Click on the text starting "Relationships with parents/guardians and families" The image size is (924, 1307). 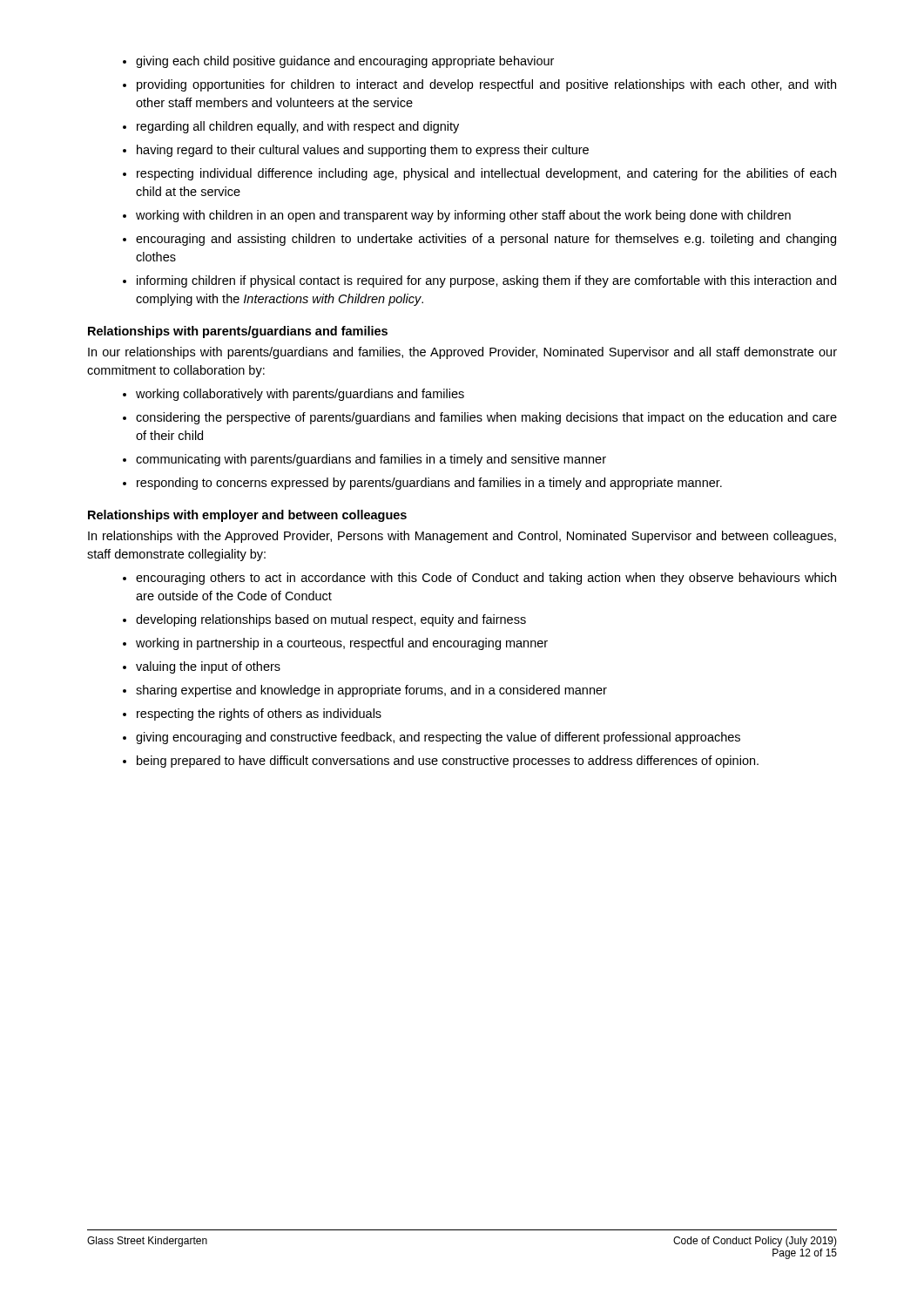pos(238,331)
